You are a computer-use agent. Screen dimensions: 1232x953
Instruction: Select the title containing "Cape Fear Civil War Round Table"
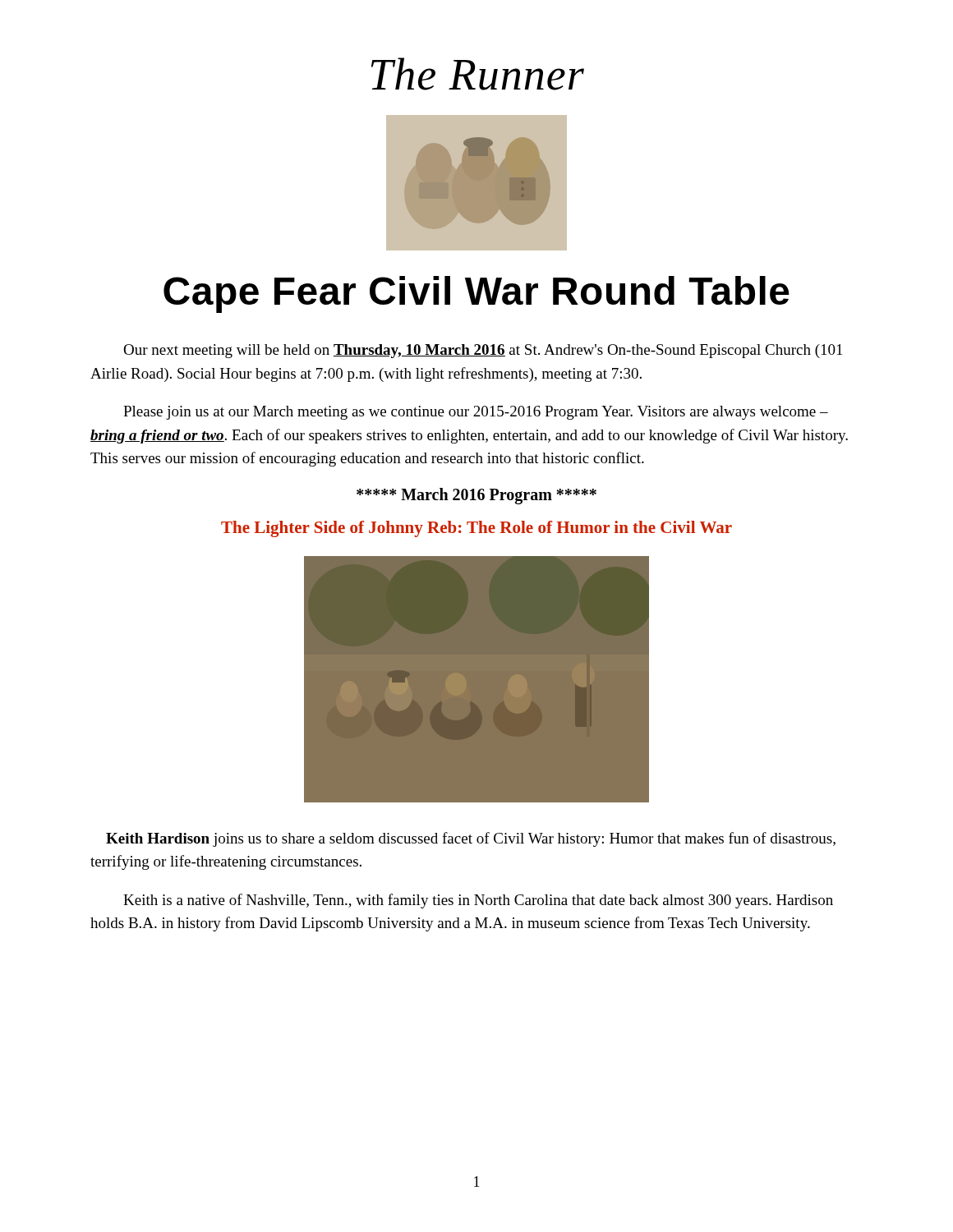(x=476, y=291)
